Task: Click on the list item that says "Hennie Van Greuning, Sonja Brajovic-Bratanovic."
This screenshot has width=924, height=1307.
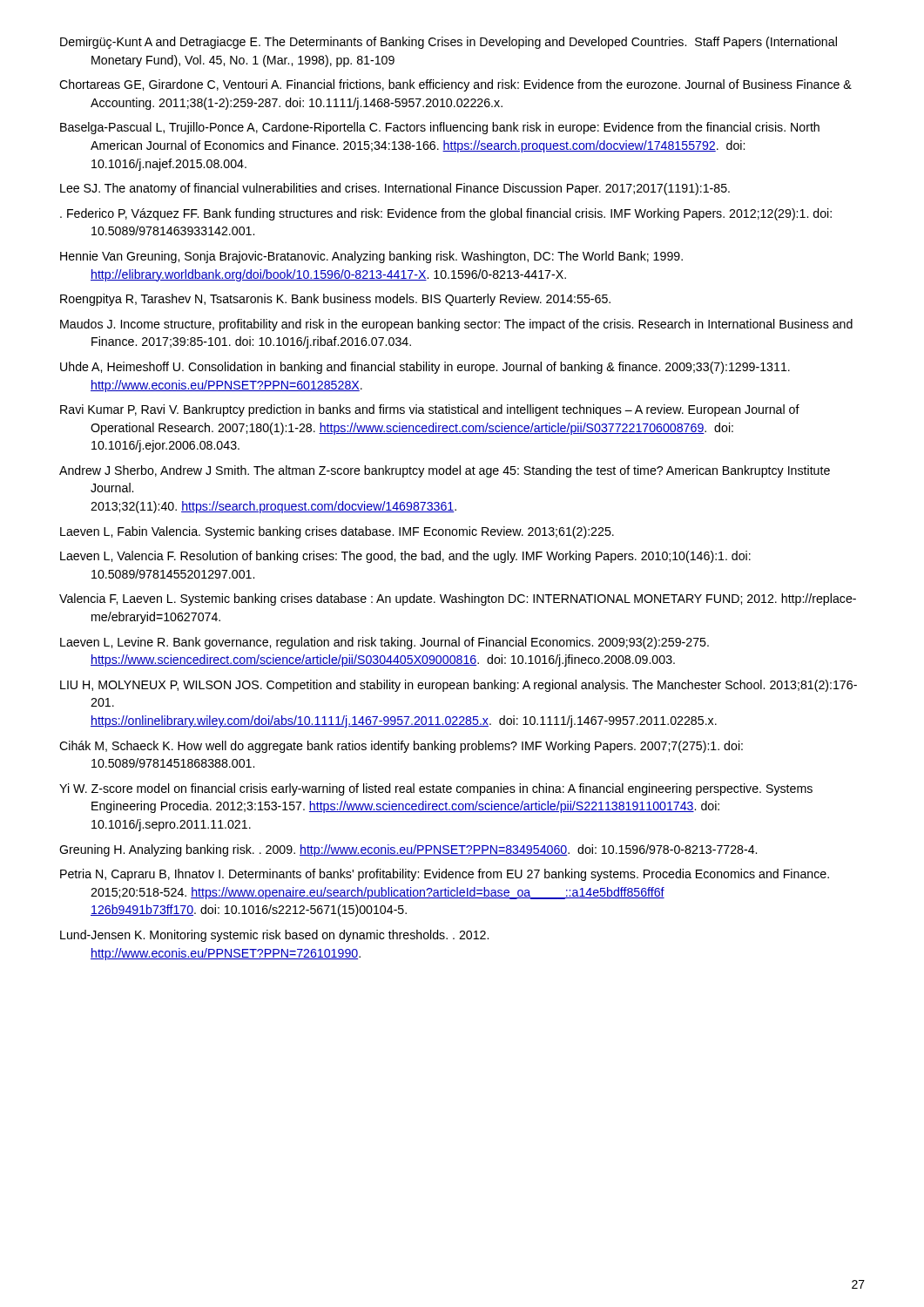Action: [371, 265]
